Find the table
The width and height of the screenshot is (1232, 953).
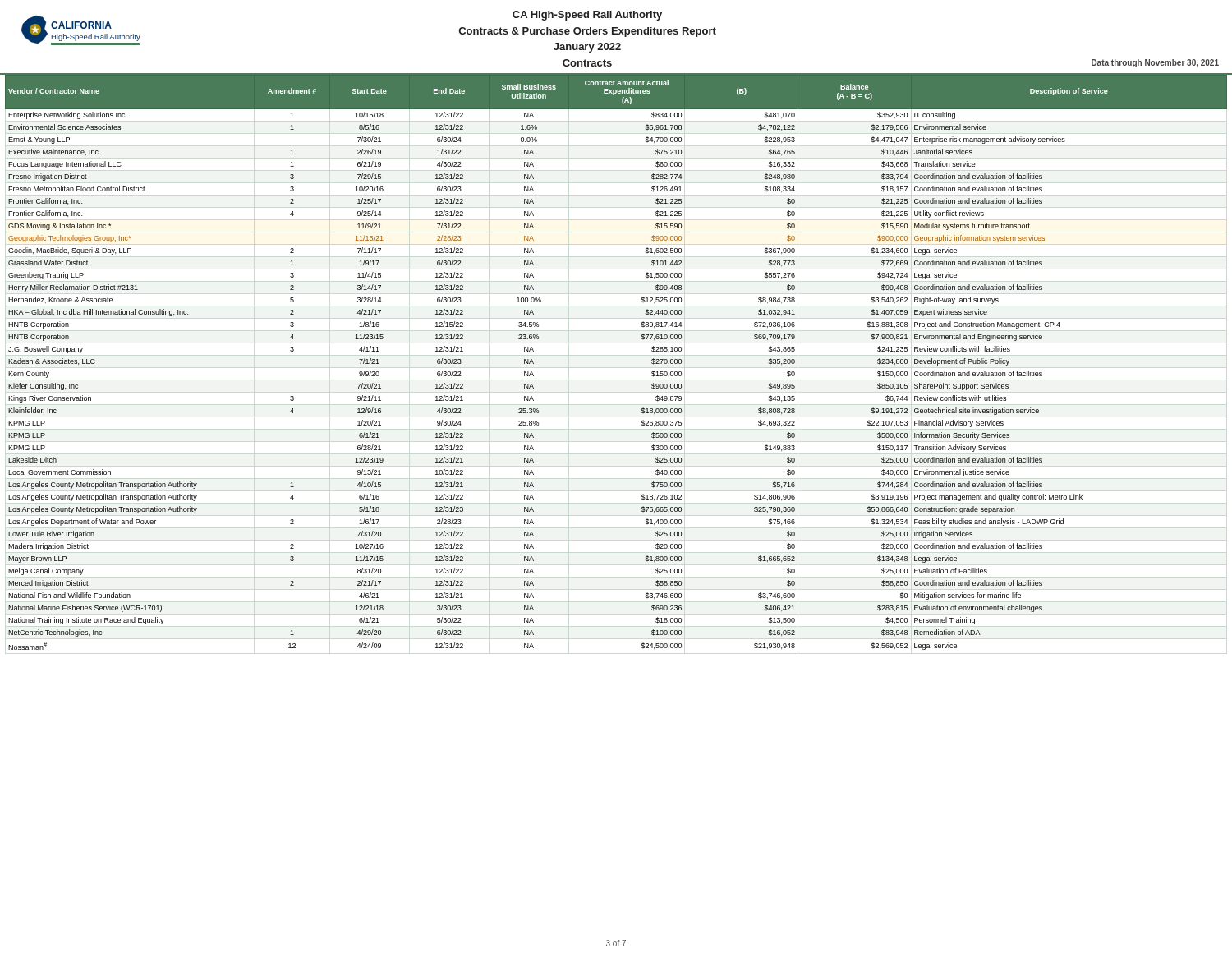pos(616,364)
